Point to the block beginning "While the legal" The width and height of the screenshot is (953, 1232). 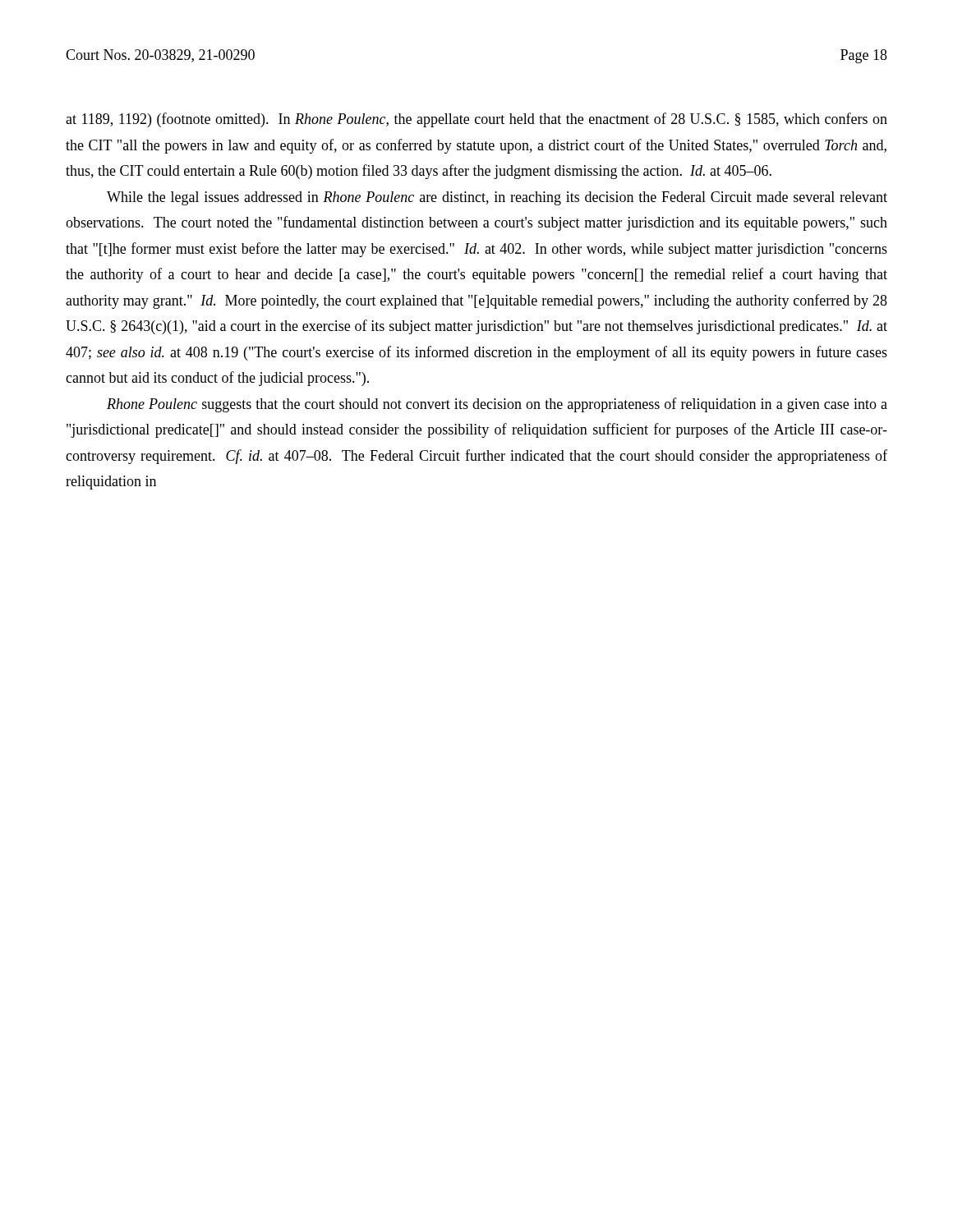click(476, 288)
